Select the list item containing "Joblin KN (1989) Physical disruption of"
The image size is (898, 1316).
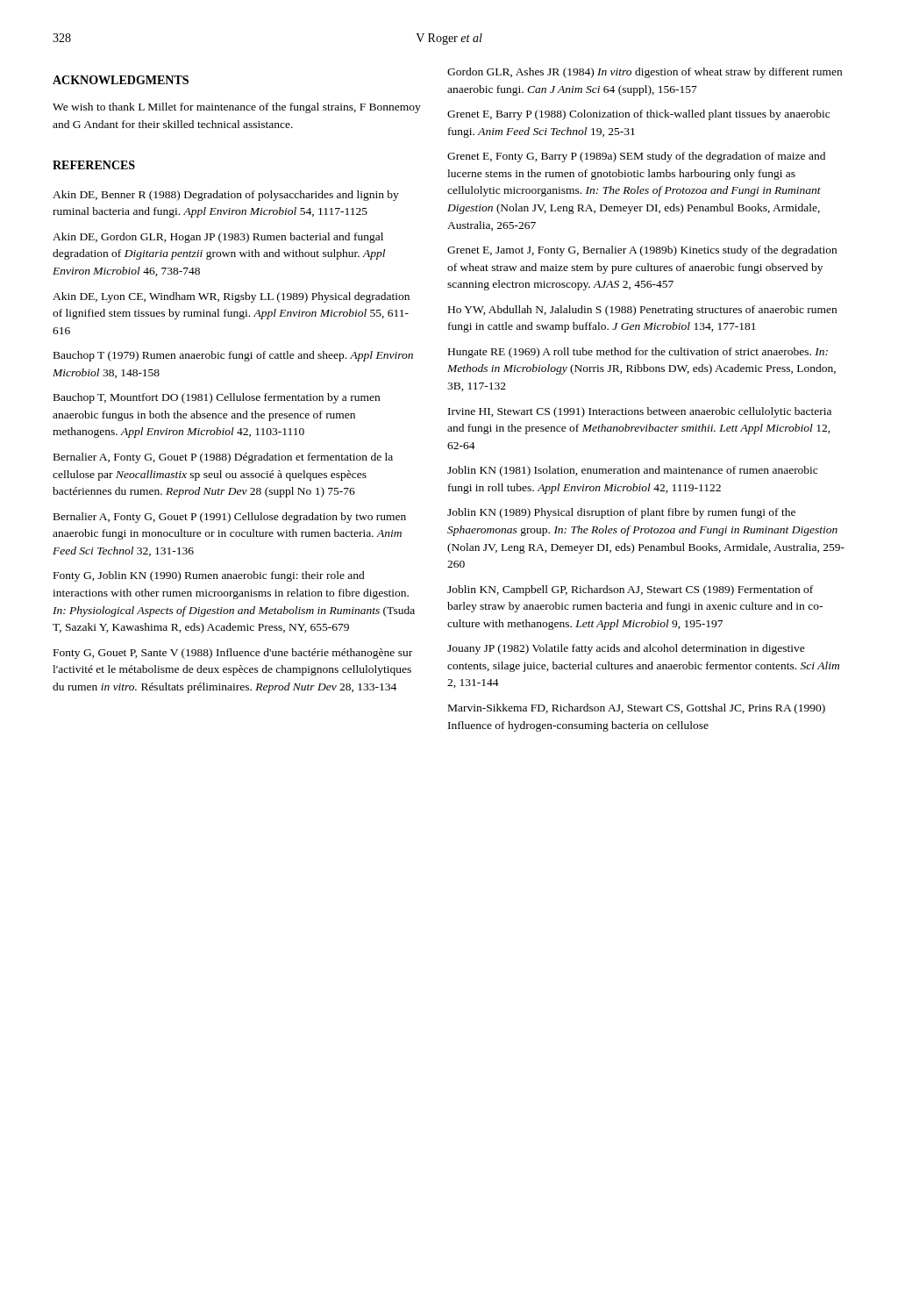[x=646, y=538]
